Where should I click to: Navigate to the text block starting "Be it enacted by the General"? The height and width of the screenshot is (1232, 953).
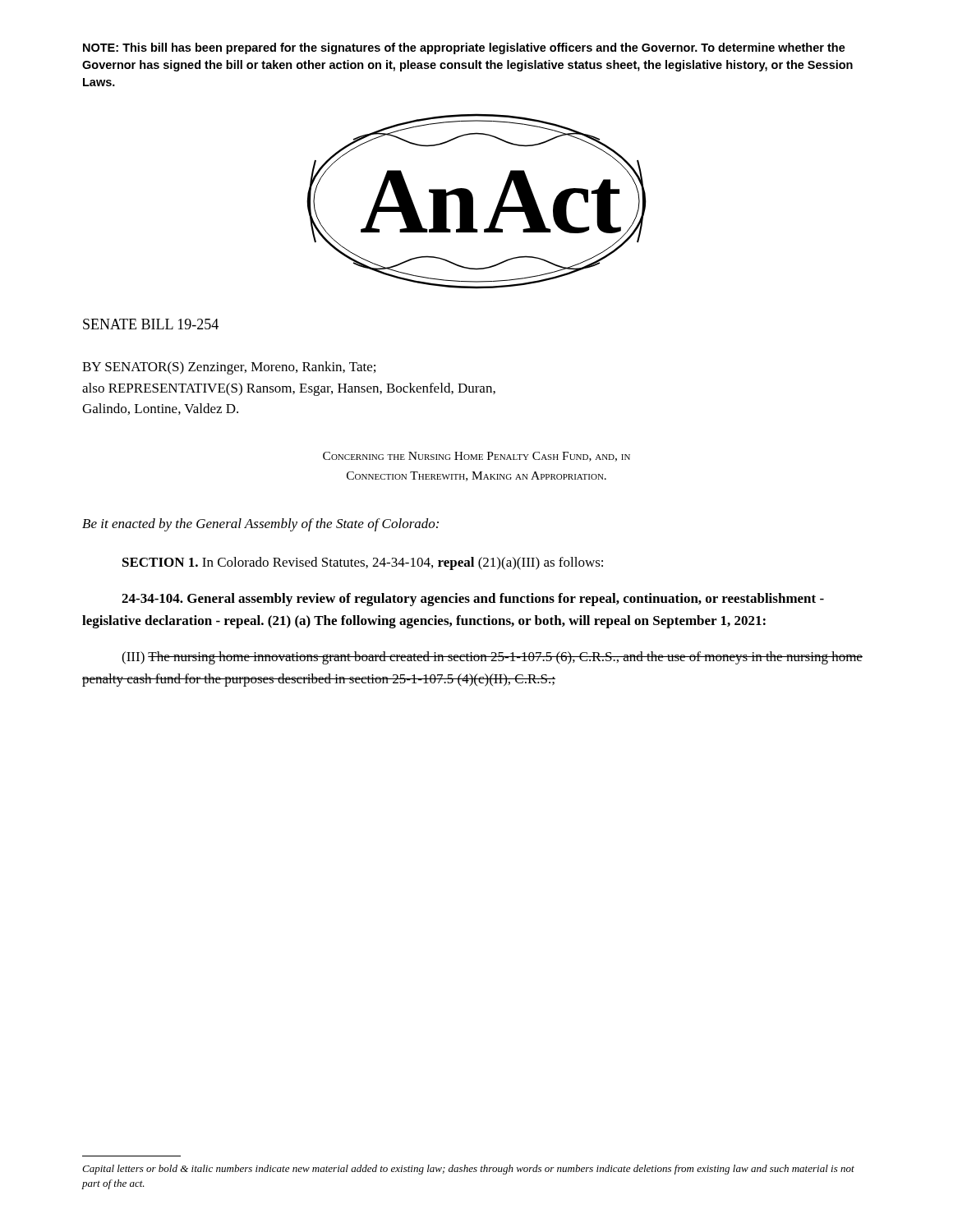tap(261, 524)
